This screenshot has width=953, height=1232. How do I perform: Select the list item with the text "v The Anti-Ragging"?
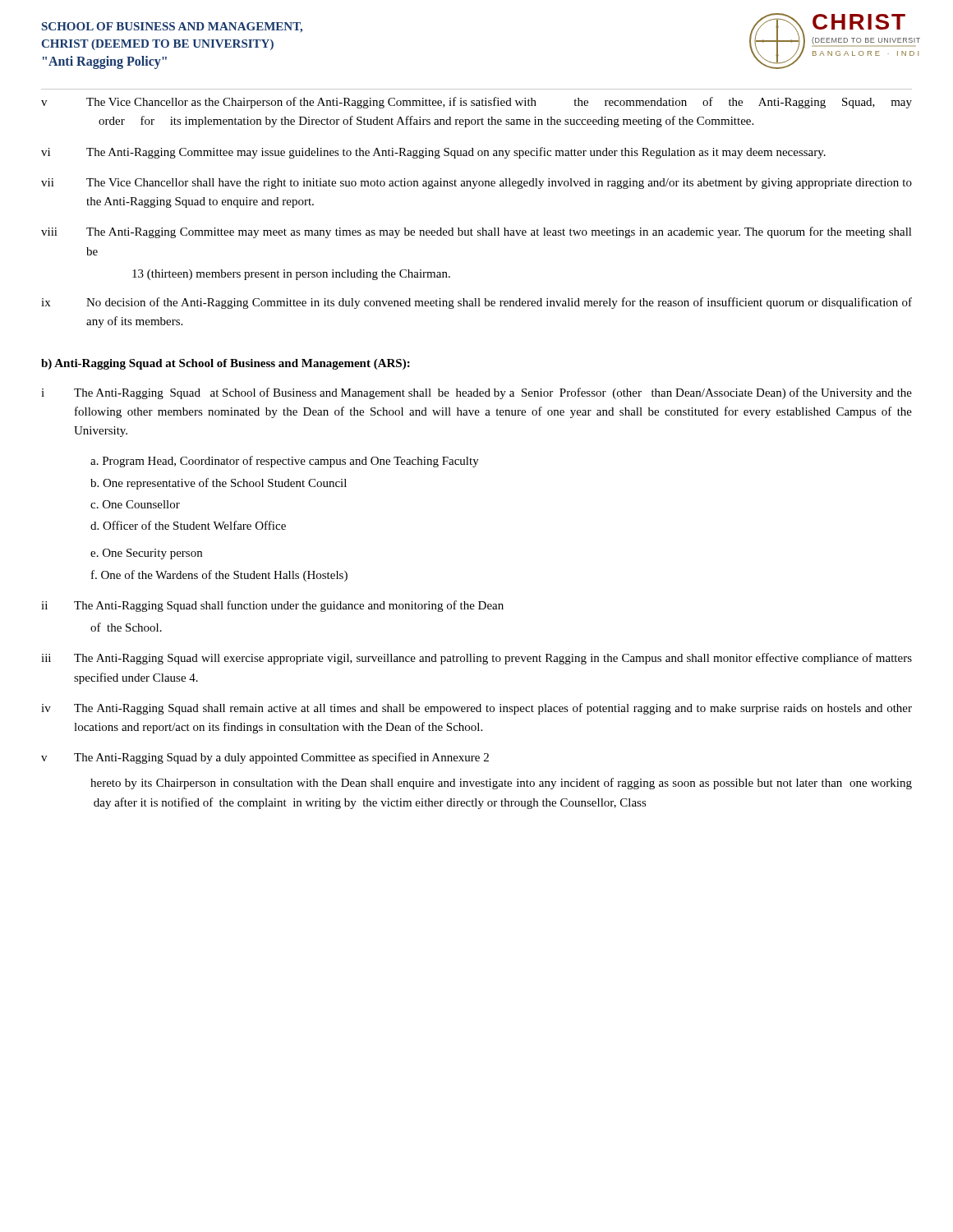[476, 758]
